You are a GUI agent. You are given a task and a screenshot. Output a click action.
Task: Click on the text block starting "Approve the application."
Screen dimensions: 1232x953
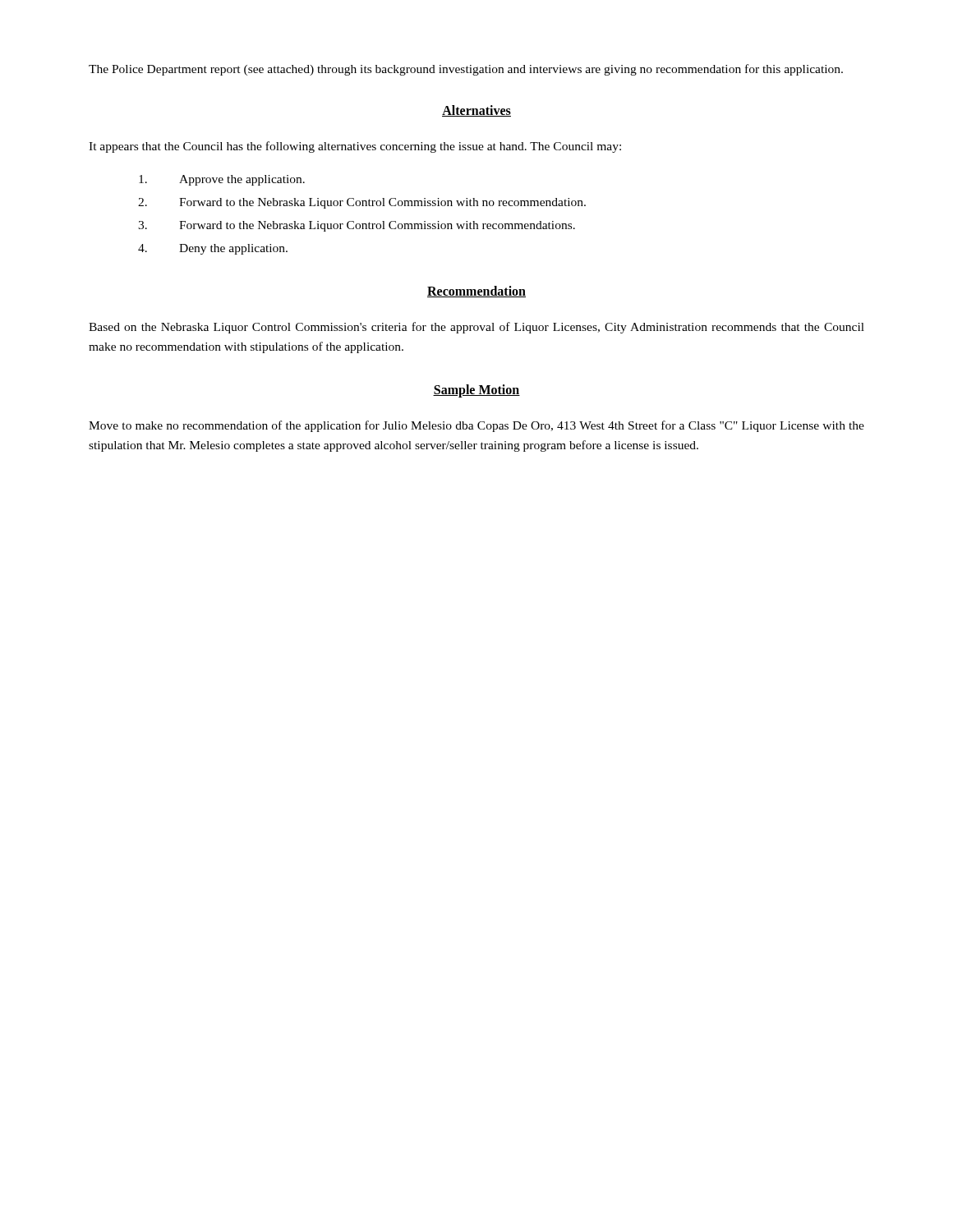pyautogui.click(x=222, y=180)
